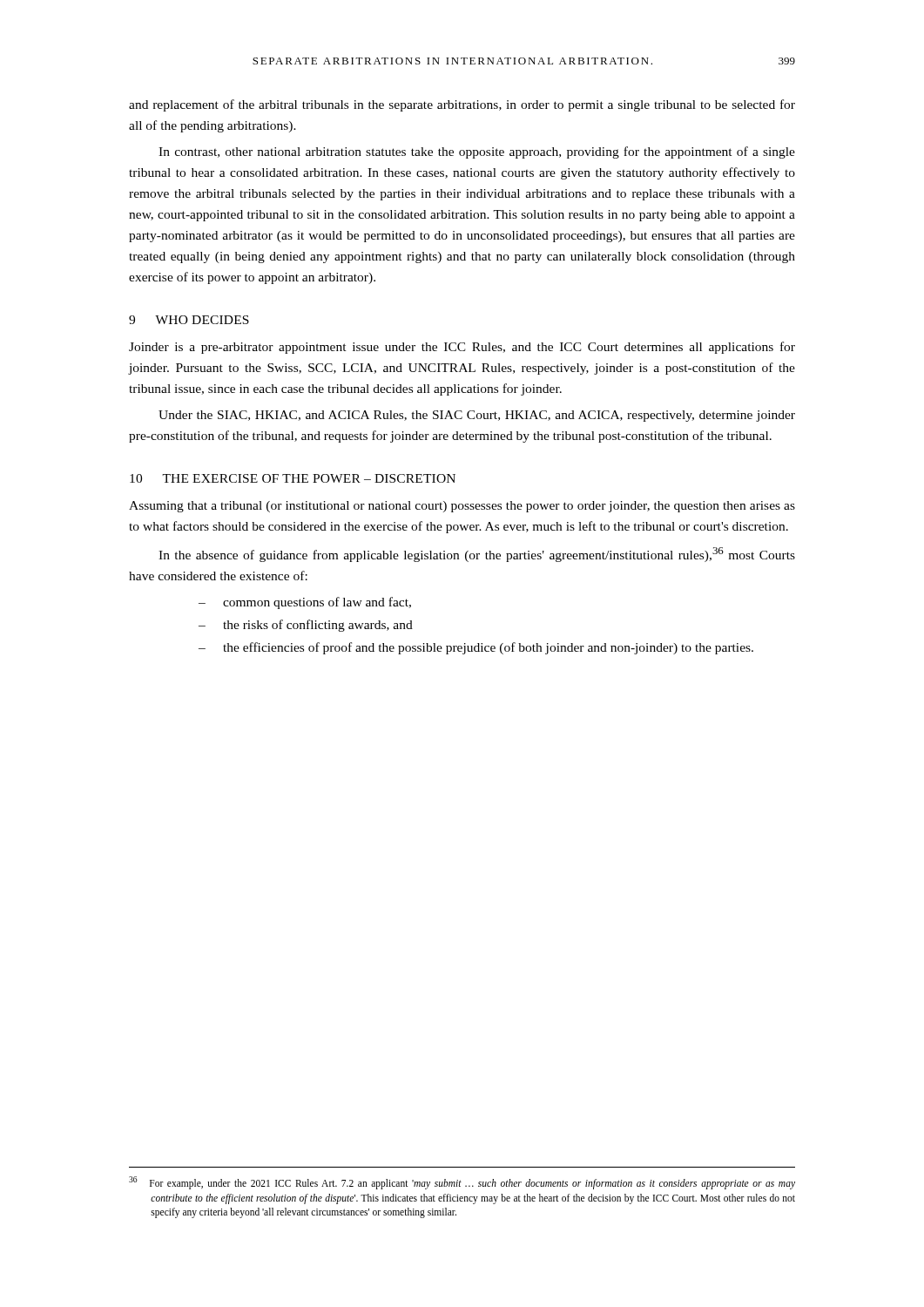Find the block starting "Joinder is a"
The width and height of the screenshot is (924, 1307).
462,368
